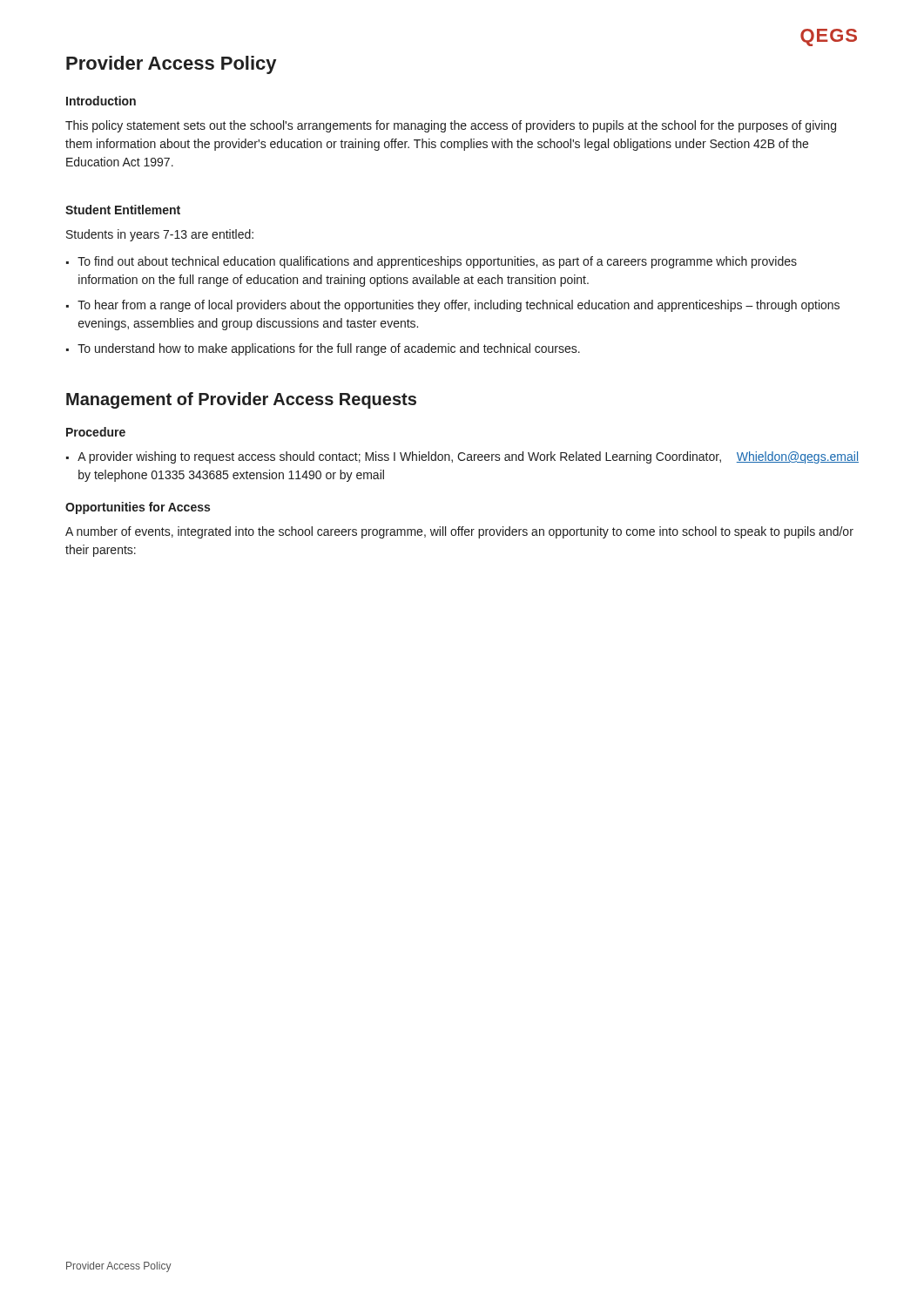This screenshot has width=924, height=1307.
Task: Where is the passage that starts "To understand how to"?
Action: pos(329,349)
